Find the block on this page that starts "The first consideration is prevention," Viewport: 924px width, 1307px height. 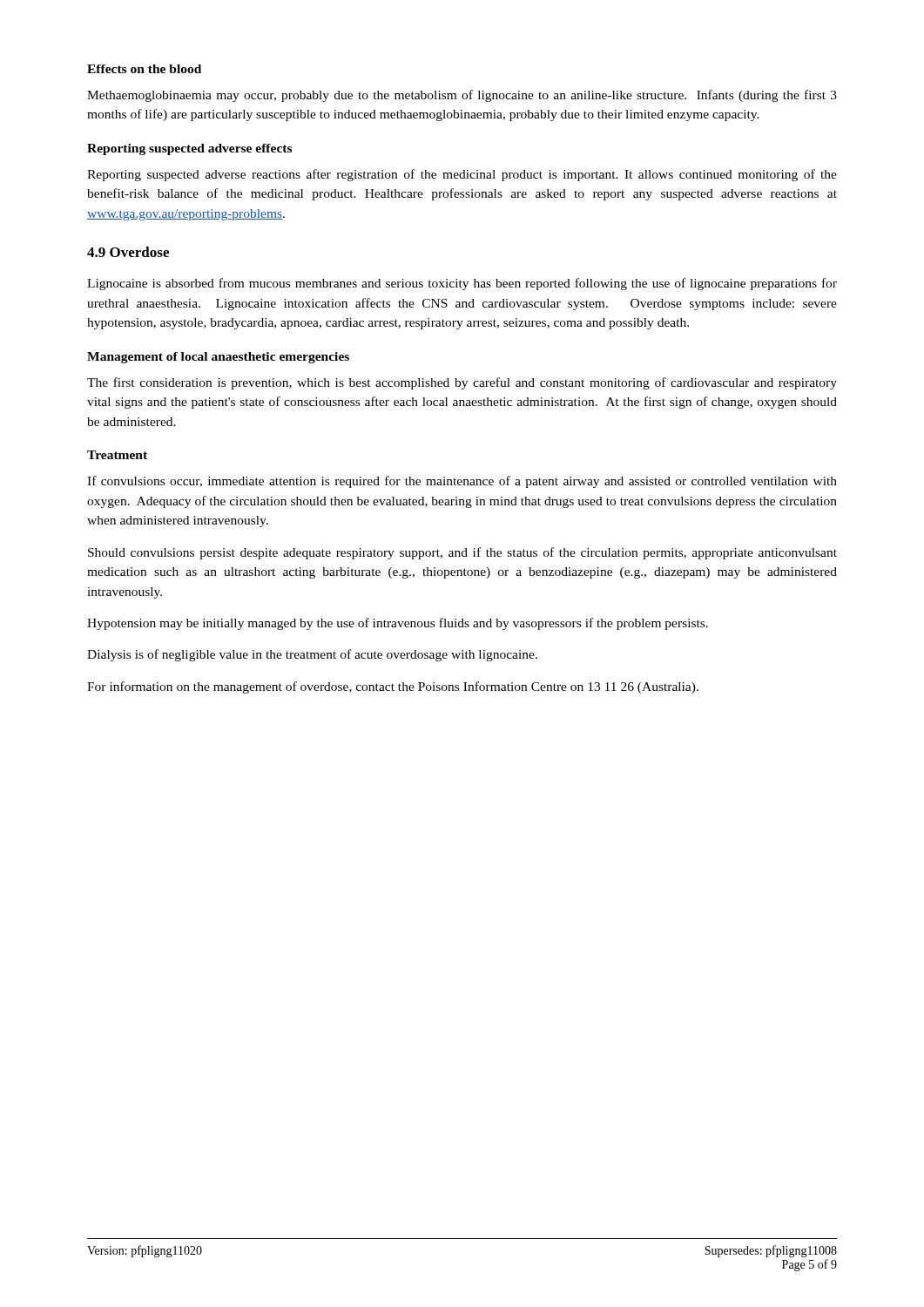462,402
